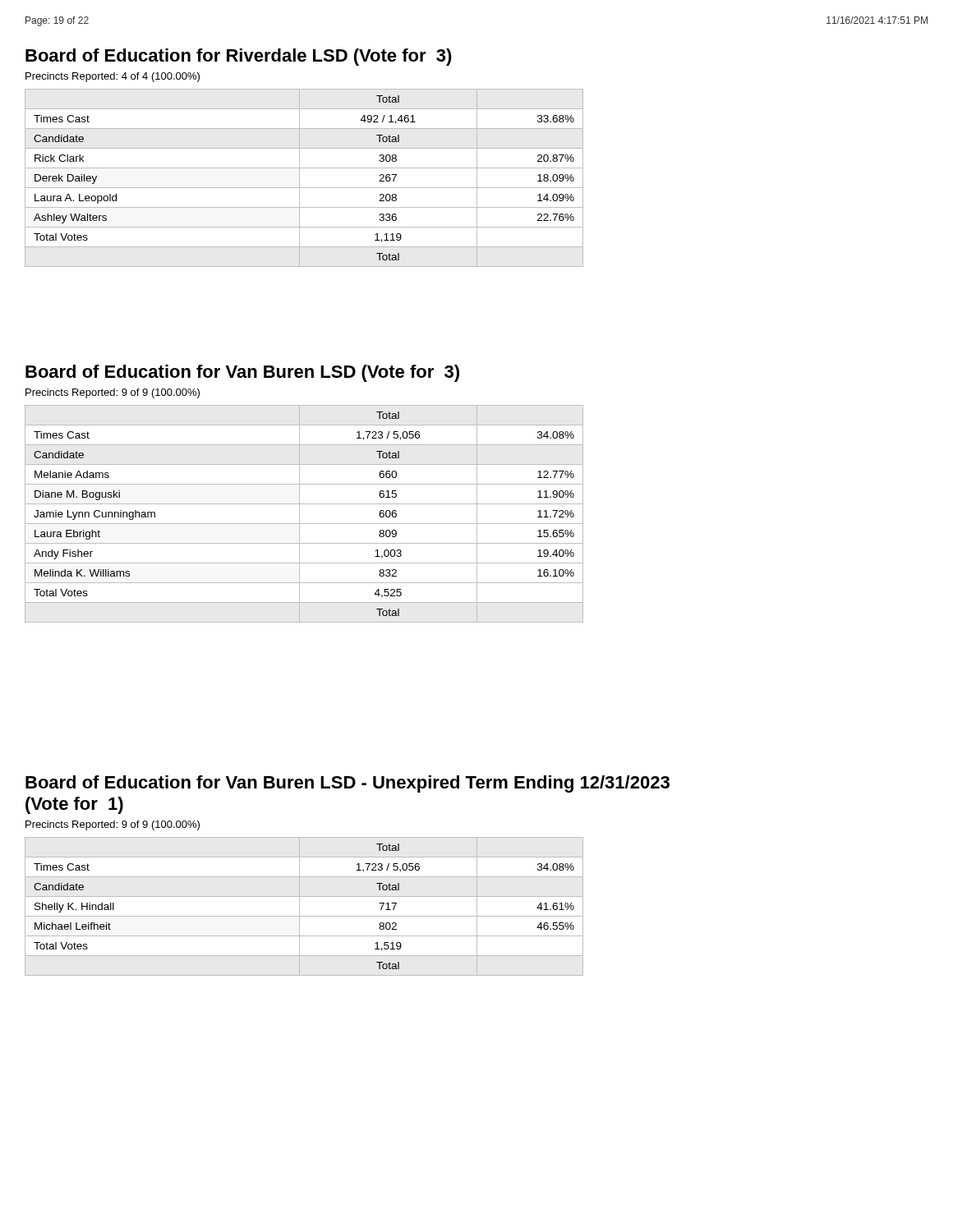Point to the passage starting "Precincts Reported: 4 of 4 (100.00%)"
The width and height of the screenshot is (953, 1232).
click(113, 76)
